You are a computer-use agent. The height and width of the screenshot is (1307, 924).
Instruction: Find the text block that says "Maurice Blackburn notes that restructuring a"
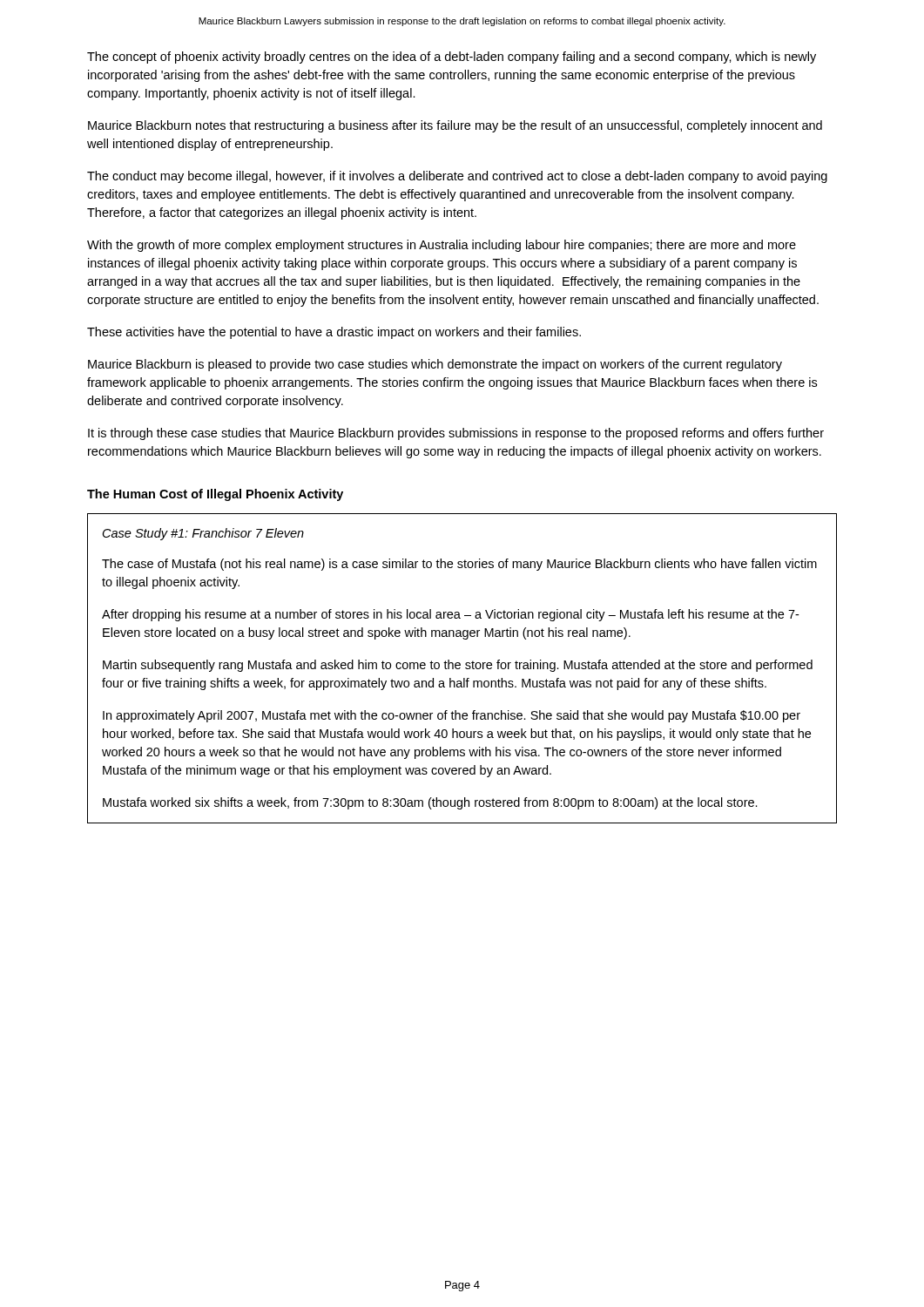pyautogui.click(x=455, y=135)
